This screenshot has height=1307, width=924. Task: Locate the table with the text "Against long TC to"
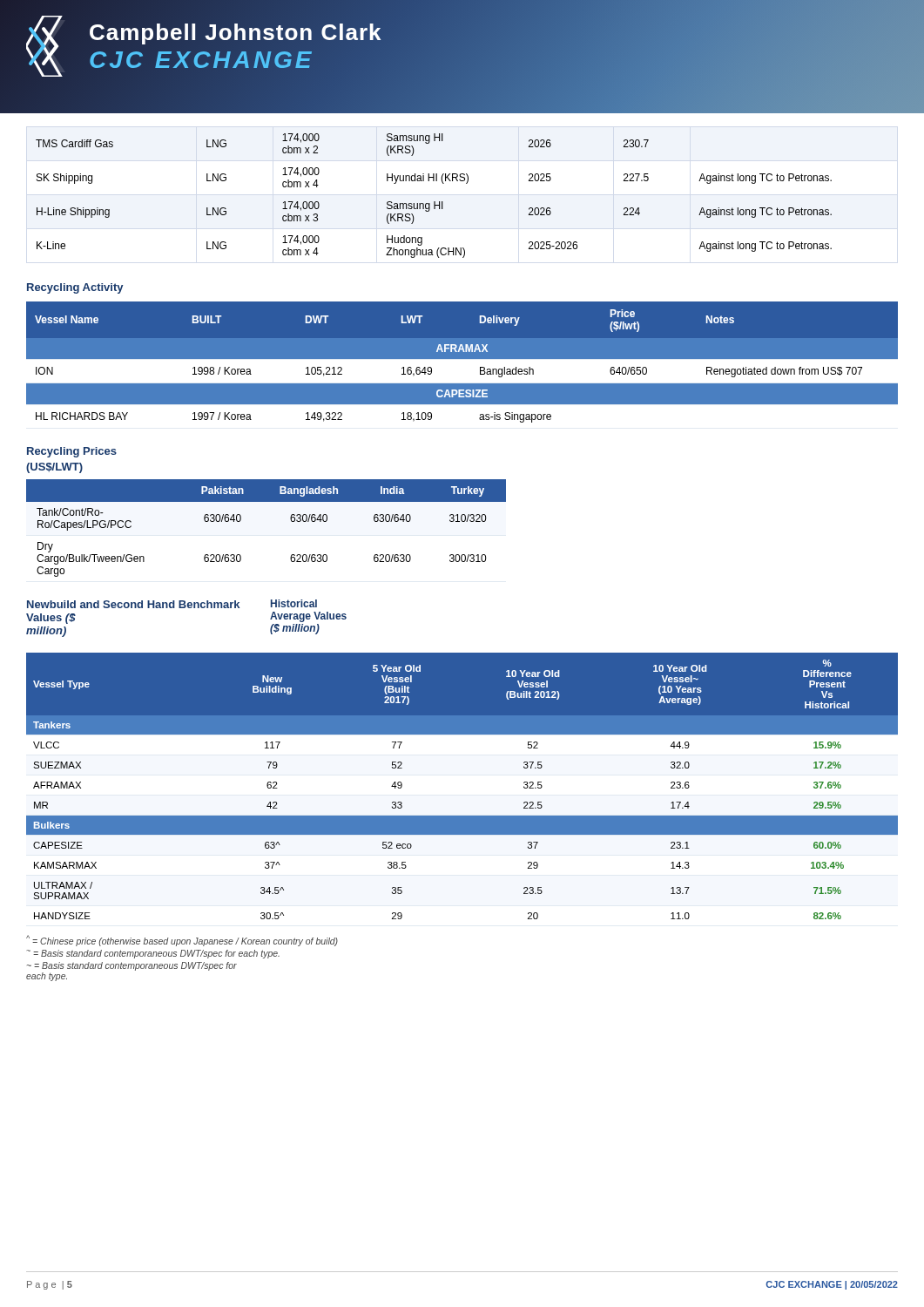(x=462, y=195)
